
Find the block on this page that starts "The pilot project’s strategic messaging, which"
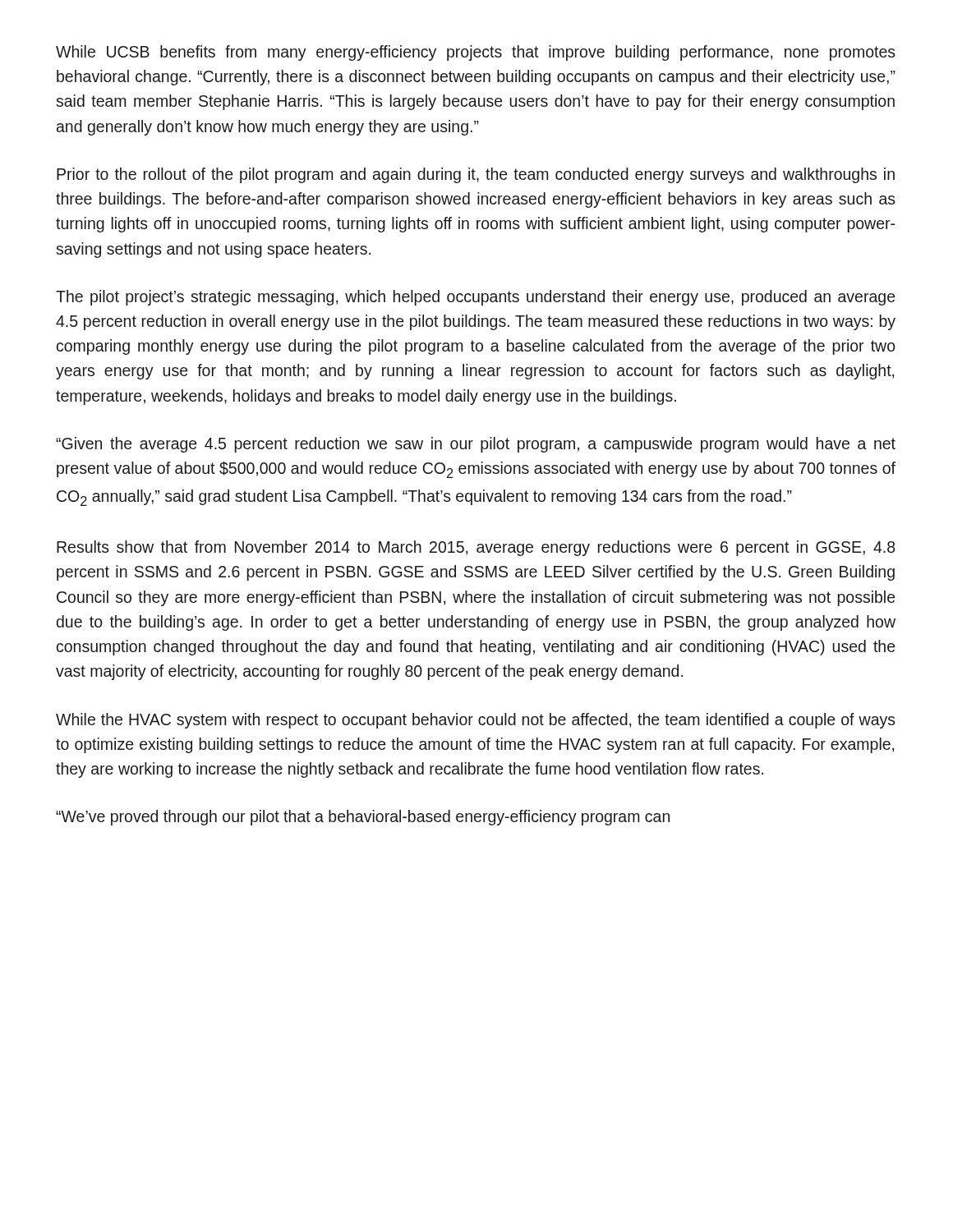pos(476,346)
